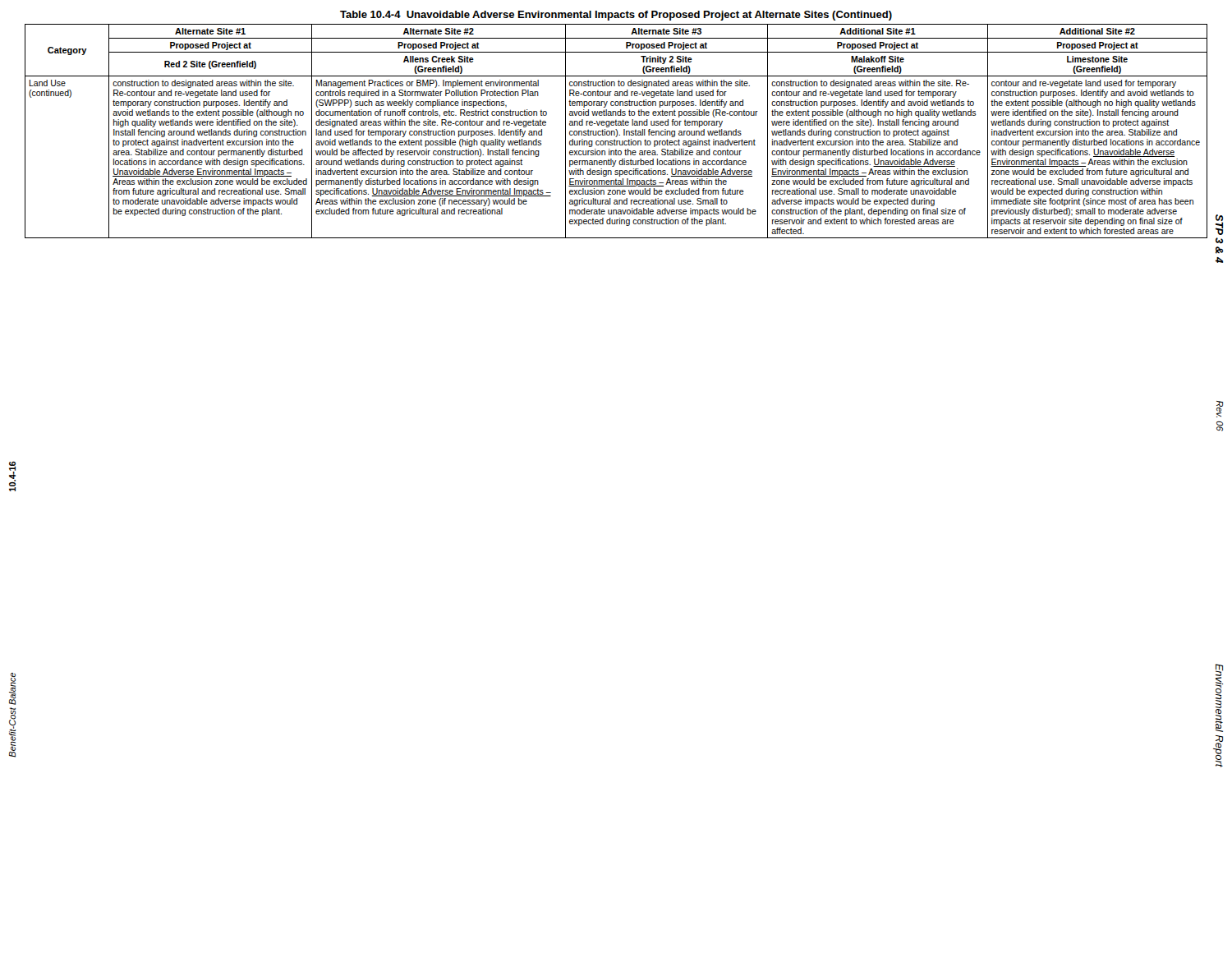The image size is (1232, 953).
Task: Find the table that mentions "Allens Creek Site (Greenfield)"
Action: tap(616, 131)
